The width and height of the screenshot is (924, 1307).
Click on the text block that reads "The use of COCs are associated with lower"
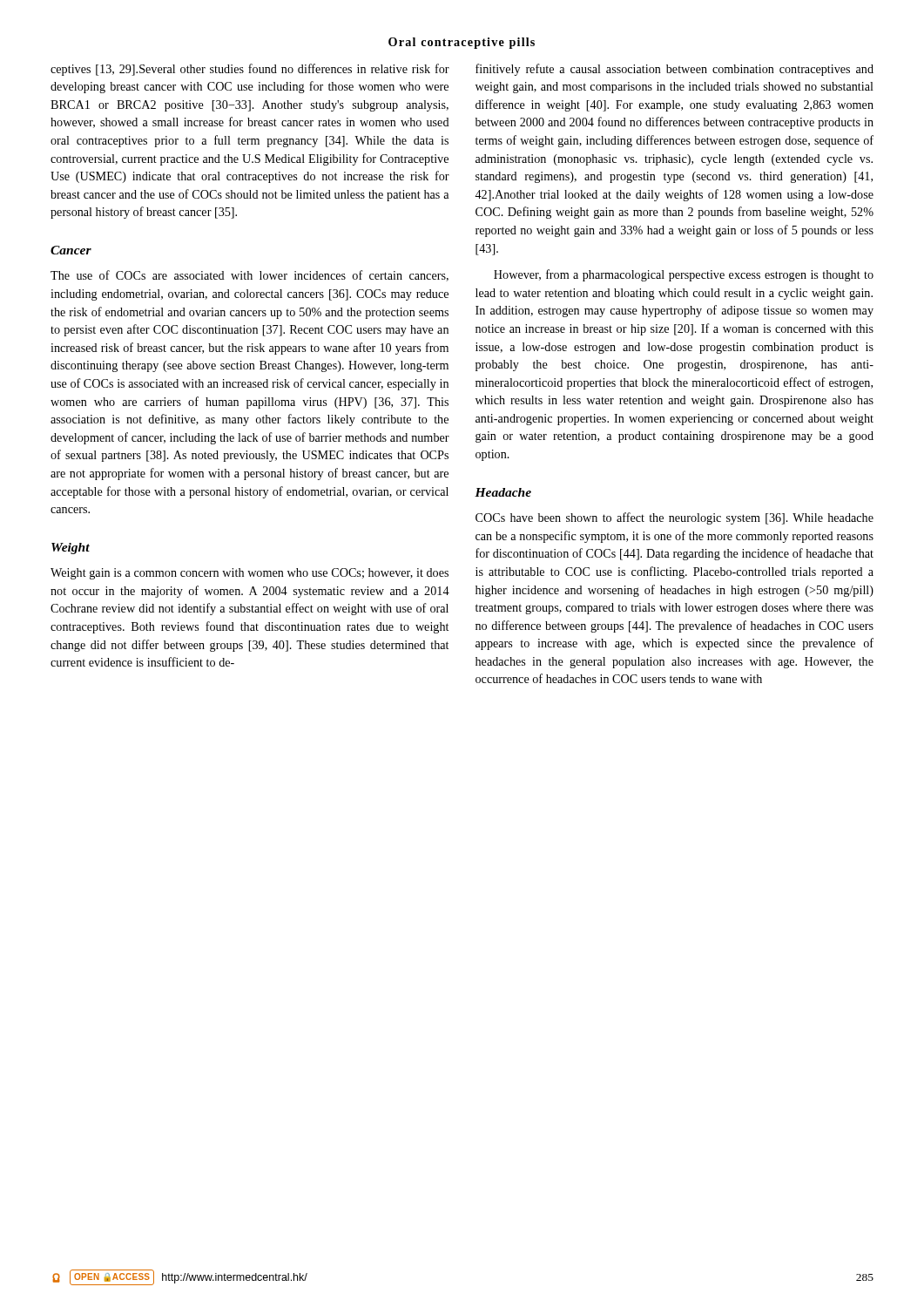(x=250, y=392)
